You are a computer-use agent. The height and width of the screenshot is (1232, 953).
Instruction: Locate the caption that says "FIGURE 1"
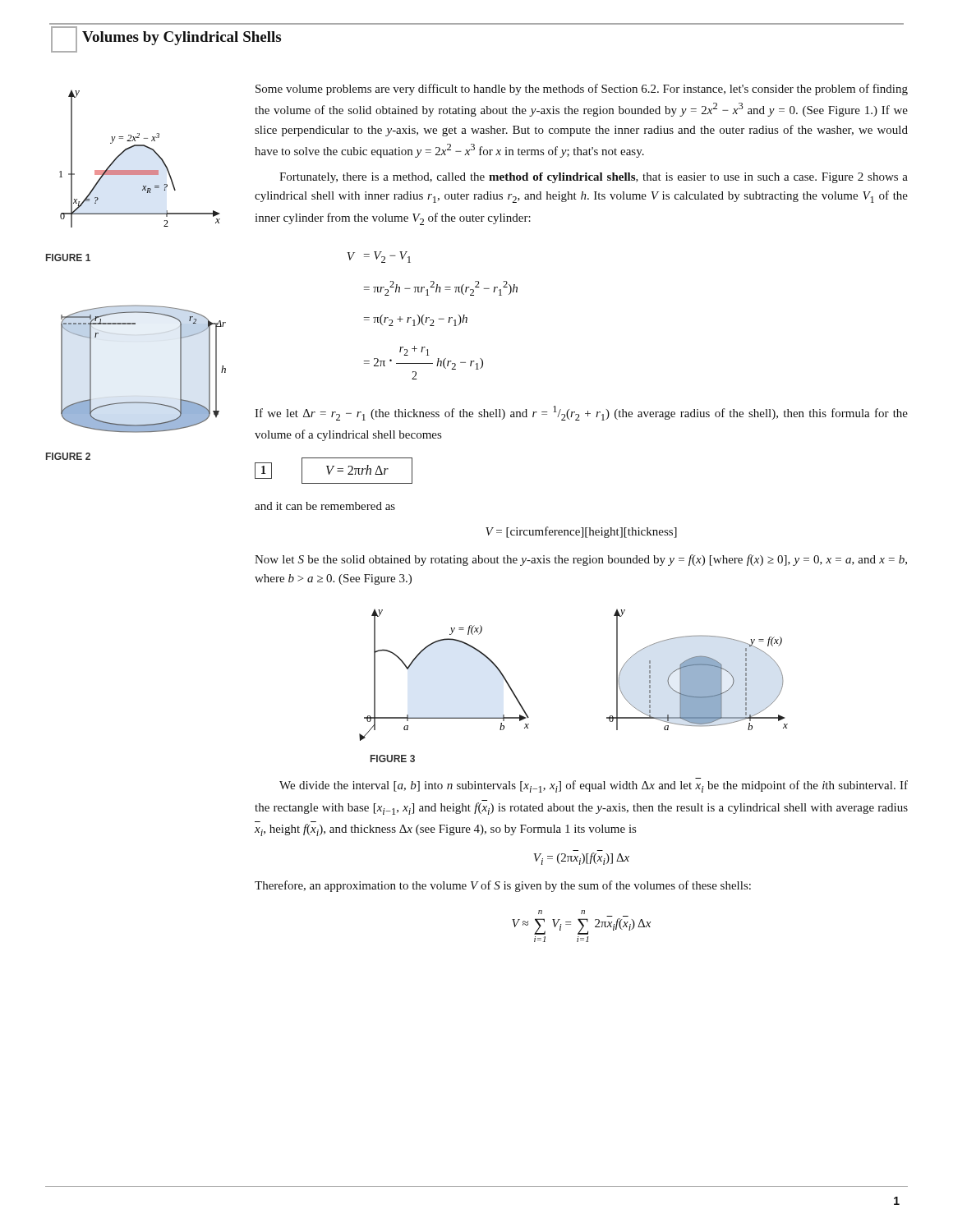(x=68, y=258)
